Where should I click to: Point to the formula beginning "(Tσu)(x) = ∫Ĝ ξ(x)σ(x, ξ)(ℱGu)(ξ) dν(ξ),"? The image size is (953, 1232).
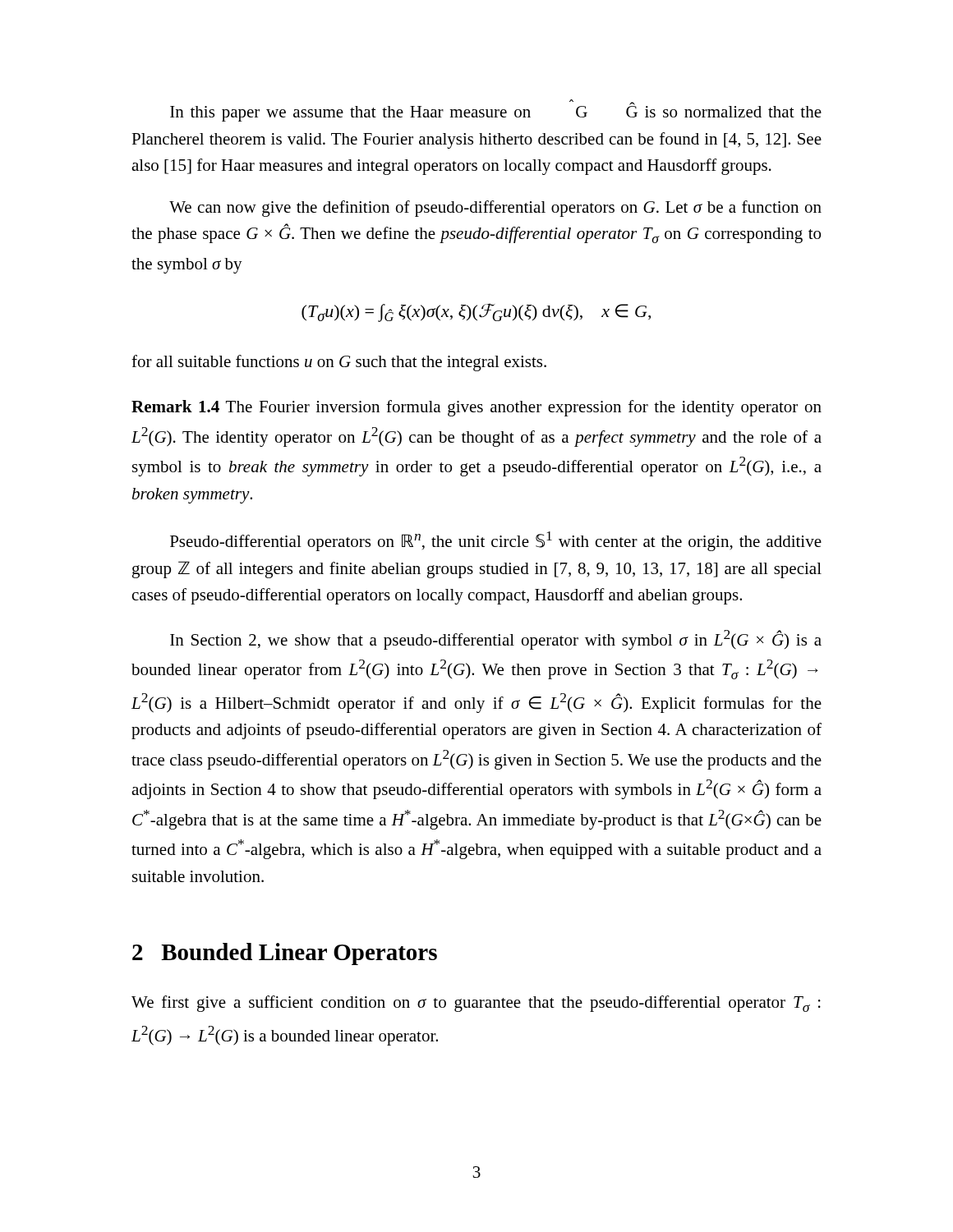(476, 313)
